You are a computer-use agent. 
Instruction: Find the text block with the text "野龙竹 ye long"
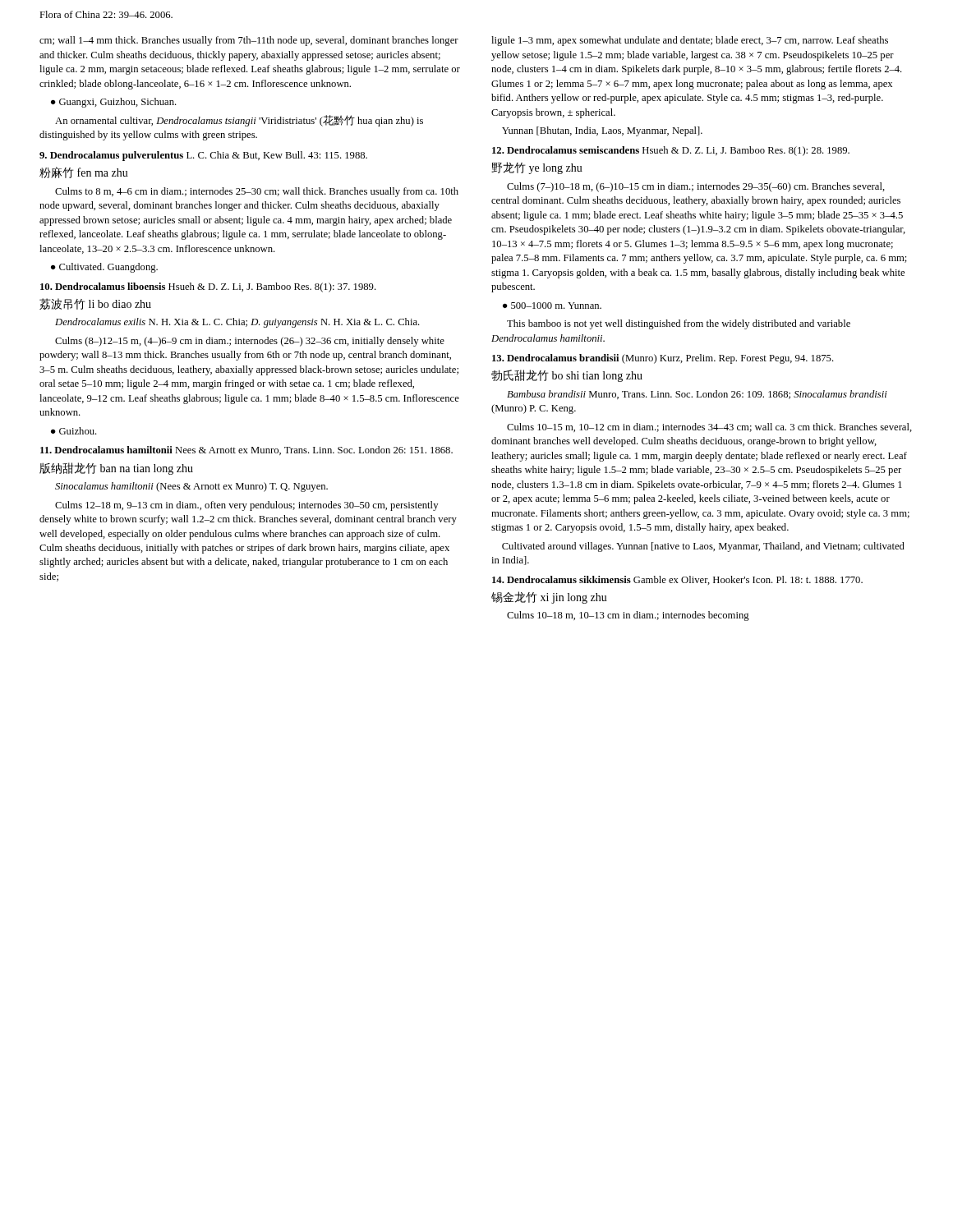point(537,168)
